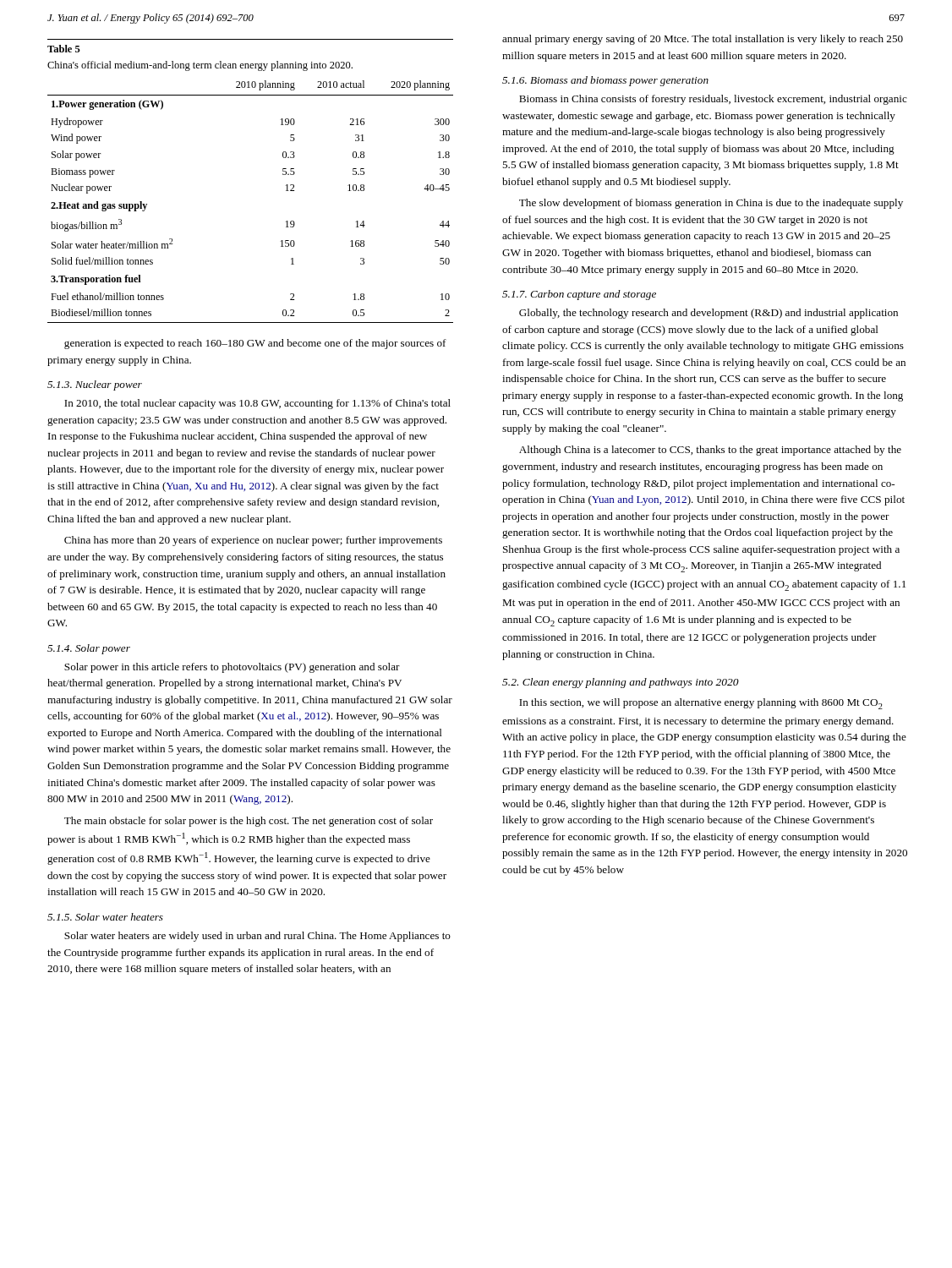The image size is (952, 1268).
Task: Point to the region starting "5.1.7. Carbon capture and"
Action: (579, 294)
